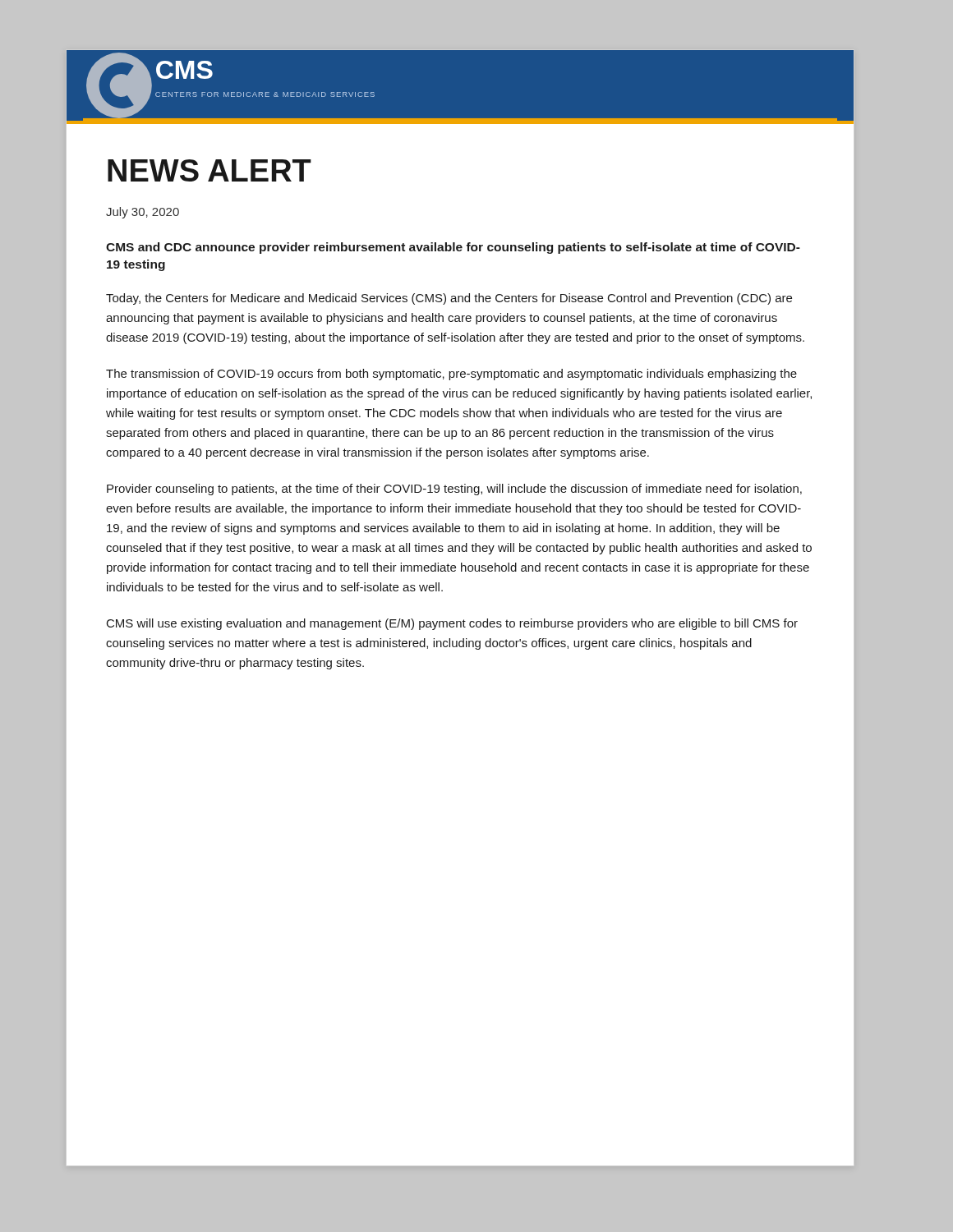The image size is (953, 1232).
Task: Navigate to the passage starting "Provider counseling to patients, at the time of"
Action: point(460,538)
